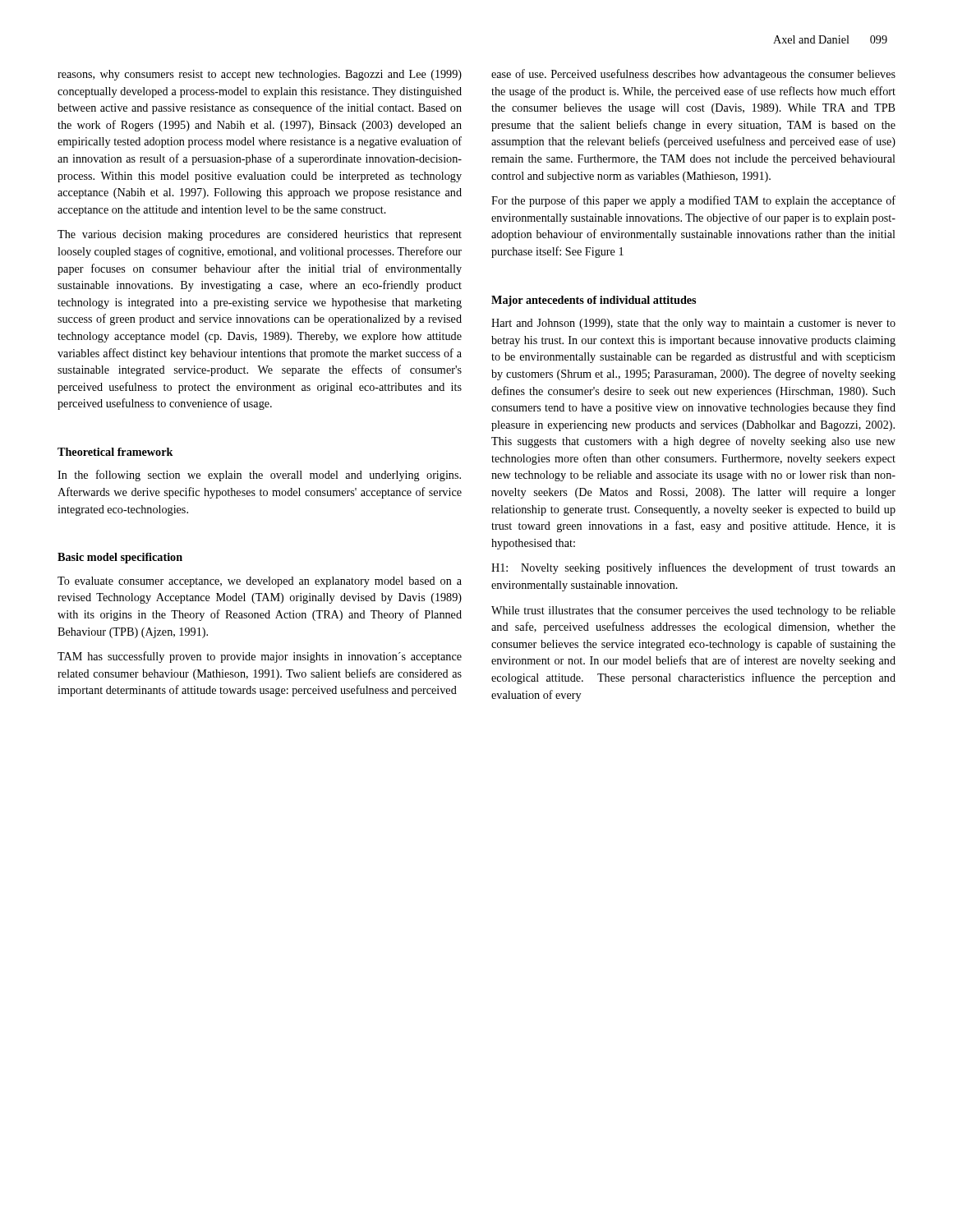
Task: Find the passage starting "To evaluate consumer acceptance,"
Action: tap(260, 606)
